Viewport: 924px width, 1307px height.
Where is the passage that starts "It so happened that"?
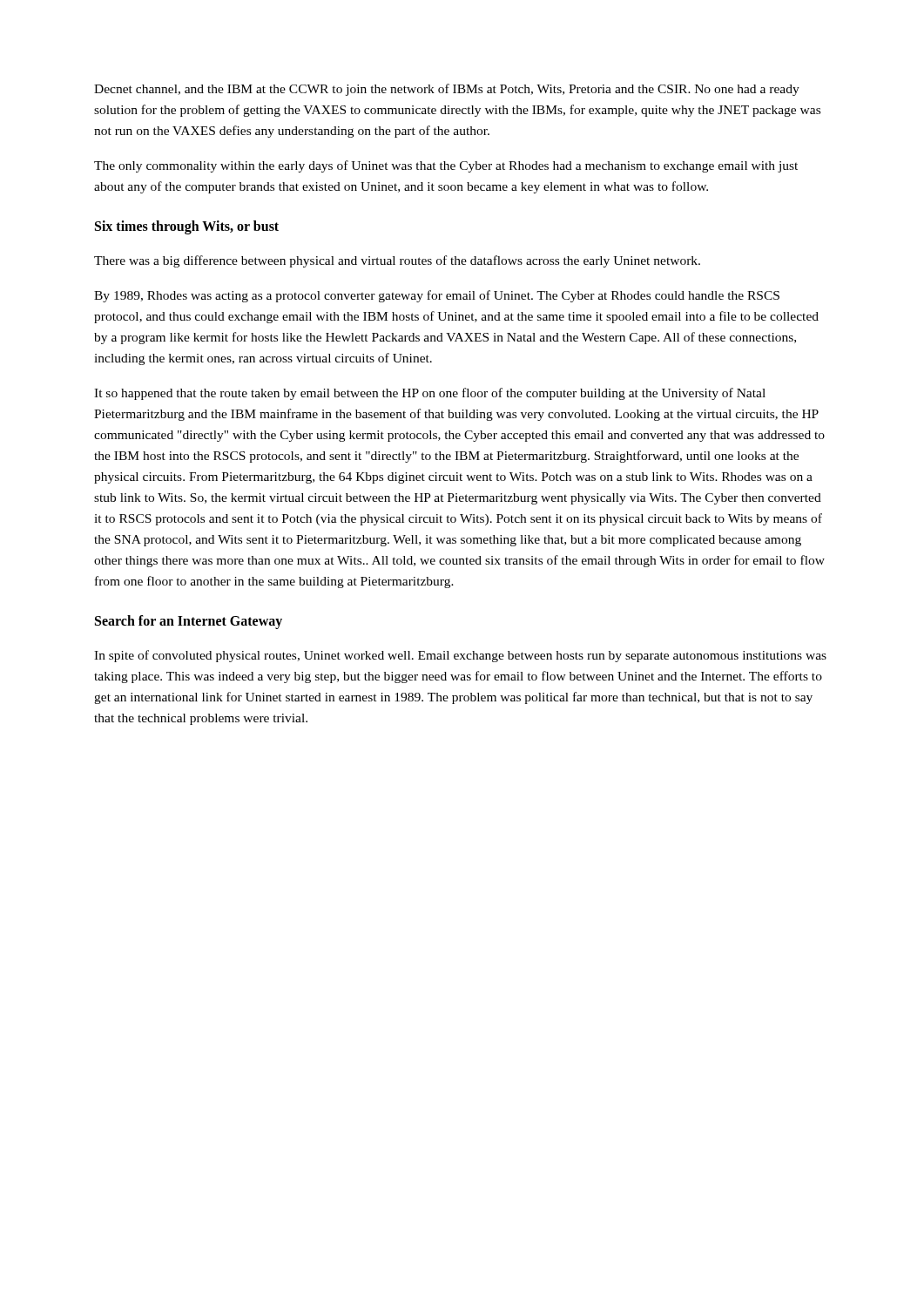[x=462, y=487]
